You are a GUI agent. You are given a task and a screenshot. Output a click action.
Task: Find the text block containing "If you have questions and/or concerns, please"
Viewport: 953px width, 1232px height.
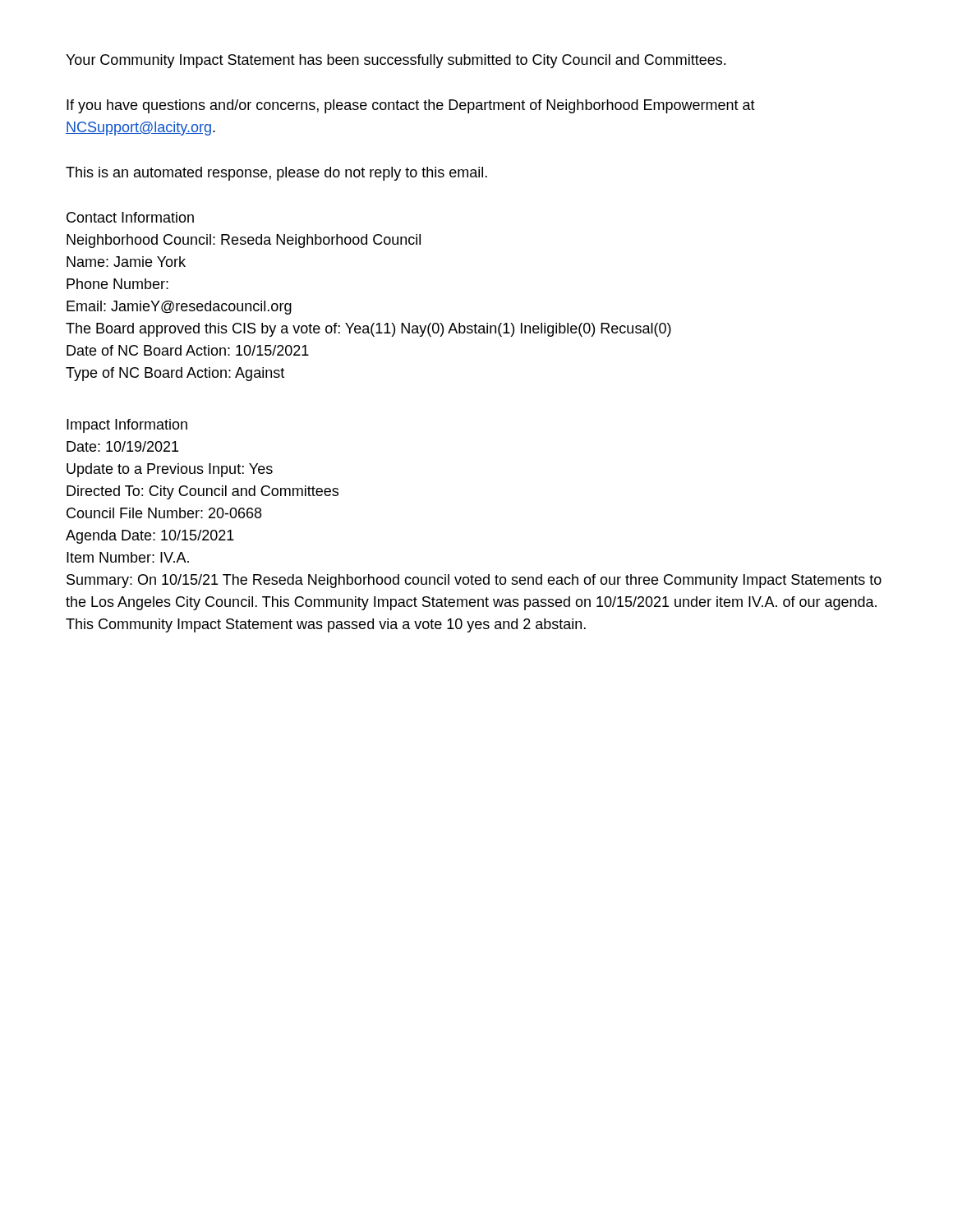point(410,116)
